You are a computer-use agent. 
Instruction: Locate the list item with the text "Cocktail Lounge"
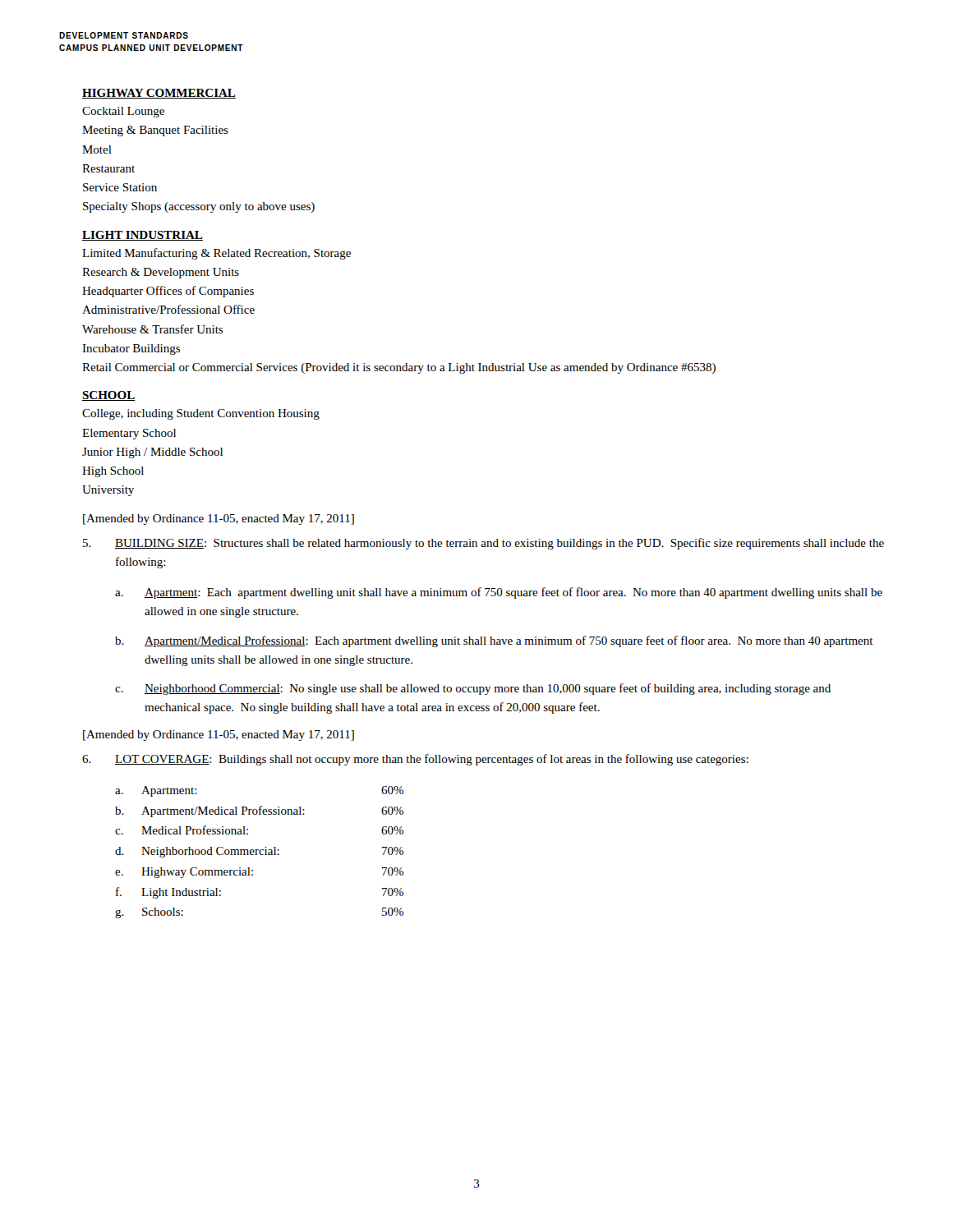tap(123, 111)
